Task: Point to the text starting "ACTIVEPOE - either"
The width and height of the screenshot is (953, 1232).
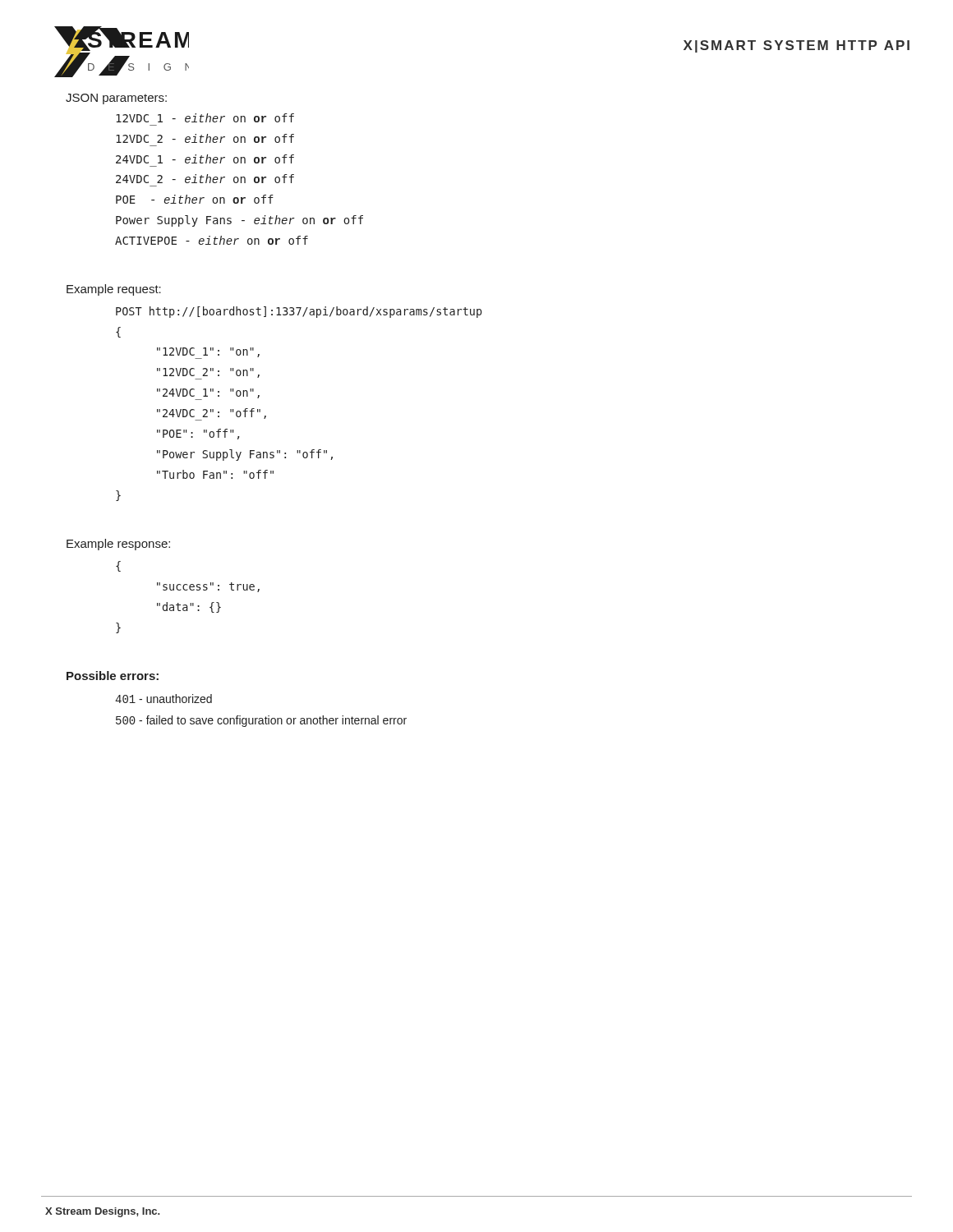Action: [212, 241]
